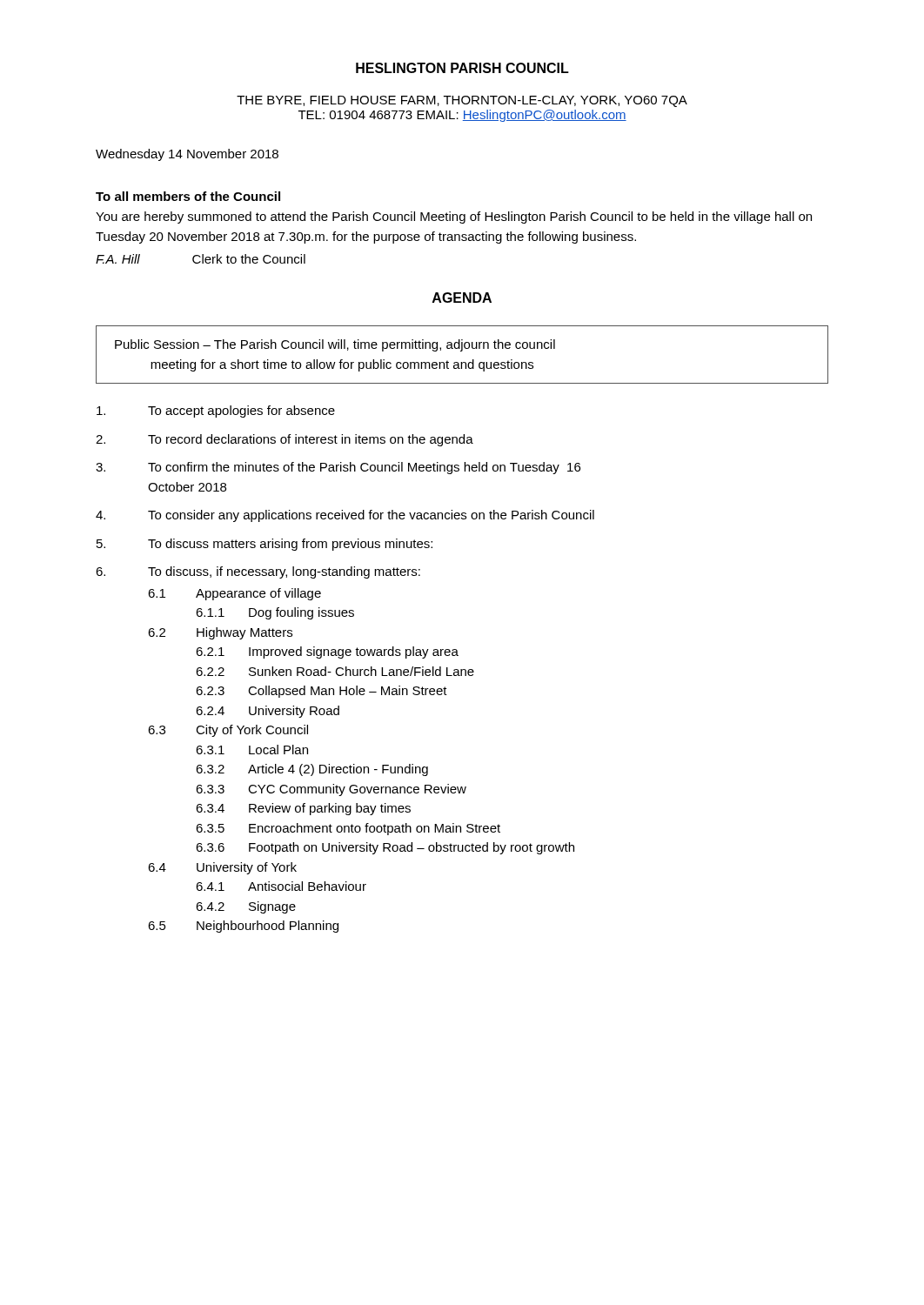Point to "To accept apologies for absence"
Viewport: 924px width, 1305px height.
[x=216, y=412]
